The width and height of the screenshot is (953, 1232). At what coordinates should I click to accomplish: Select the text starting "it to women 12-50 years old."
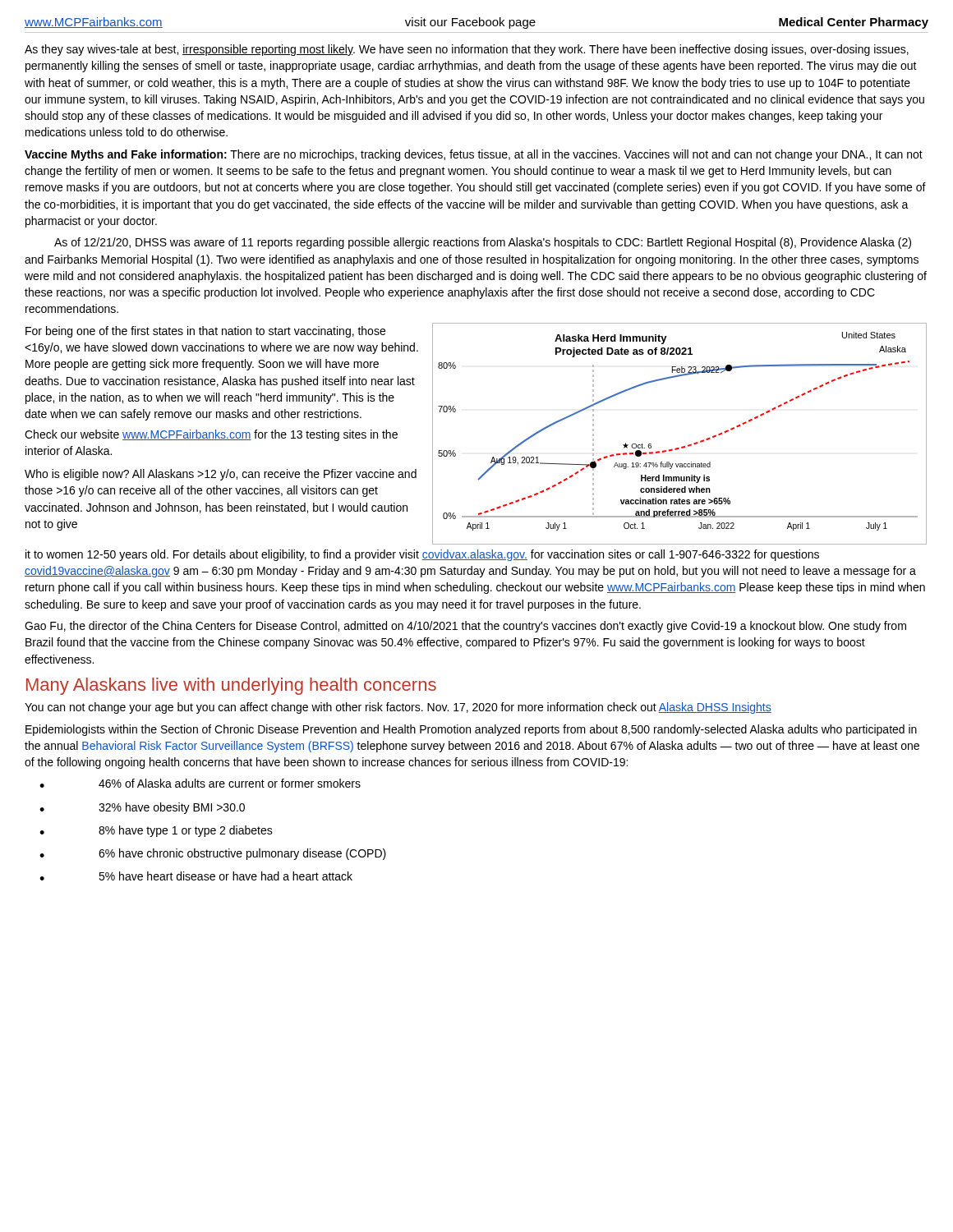(x=475, y=579)
